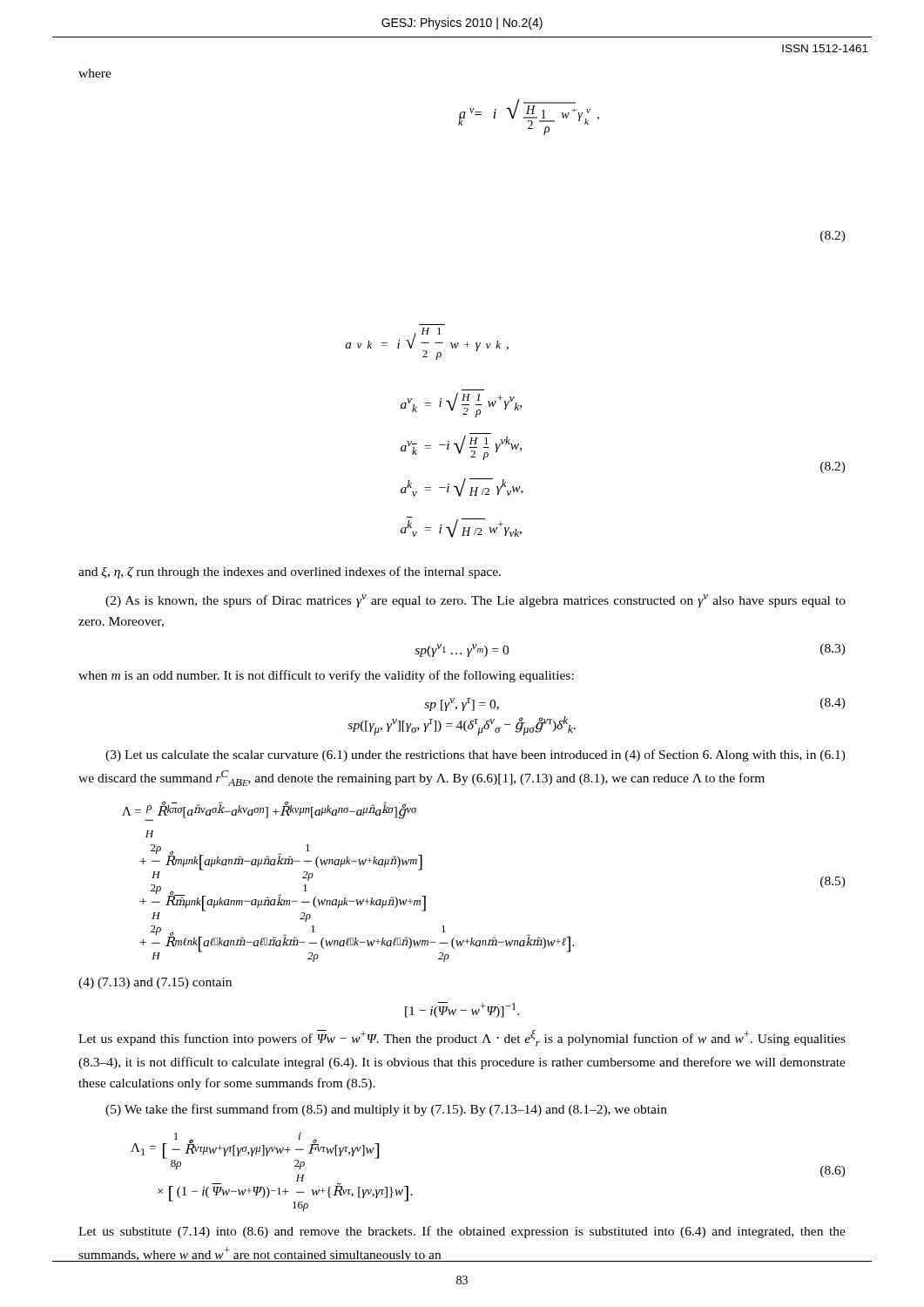Where is the formula that starts "a ν k ="?
The image size is (924, 1307).
(529, 117)
